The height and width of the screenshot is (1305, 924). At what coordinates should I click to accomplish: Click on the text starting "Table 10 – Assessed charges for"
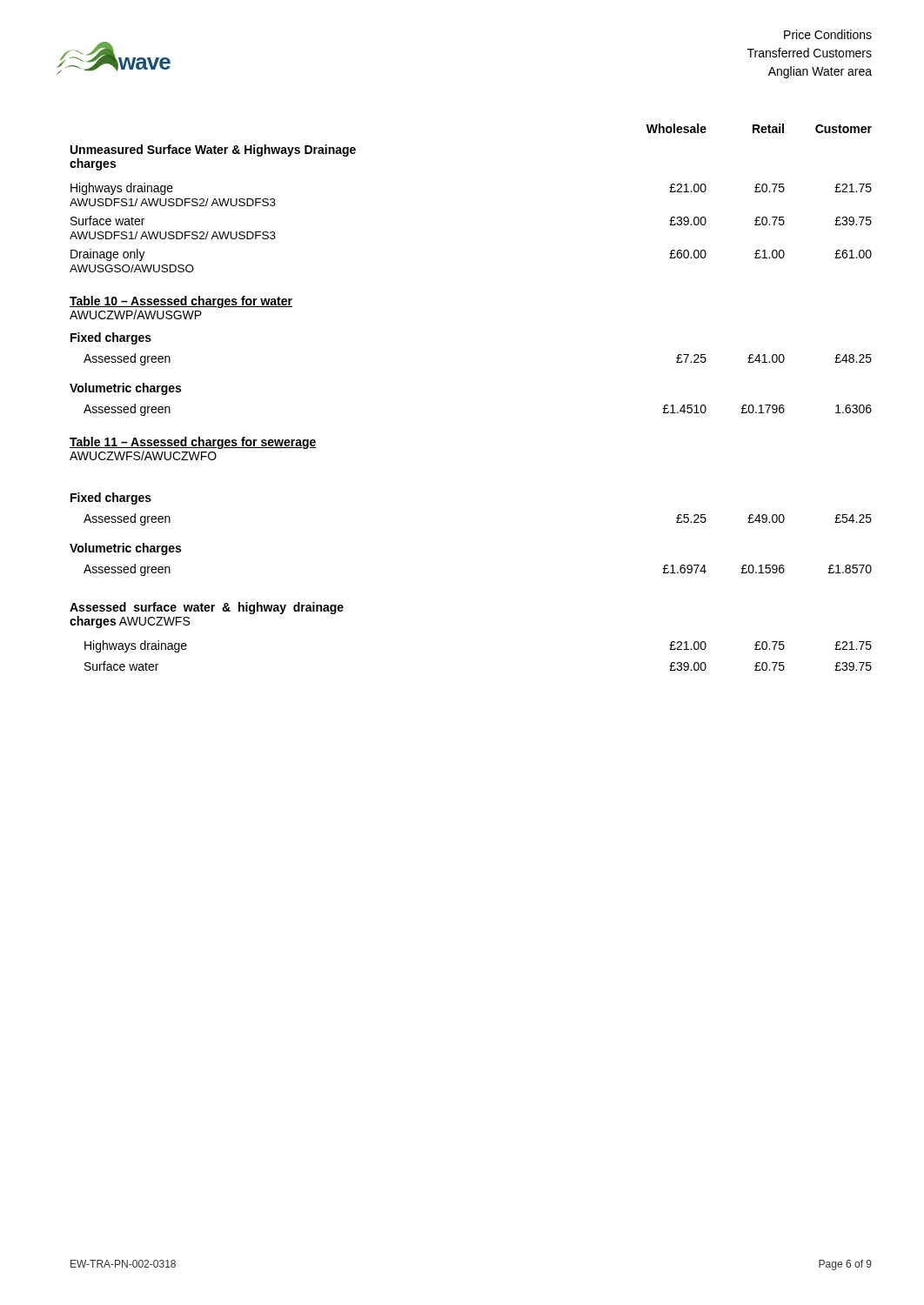(181, 308)
